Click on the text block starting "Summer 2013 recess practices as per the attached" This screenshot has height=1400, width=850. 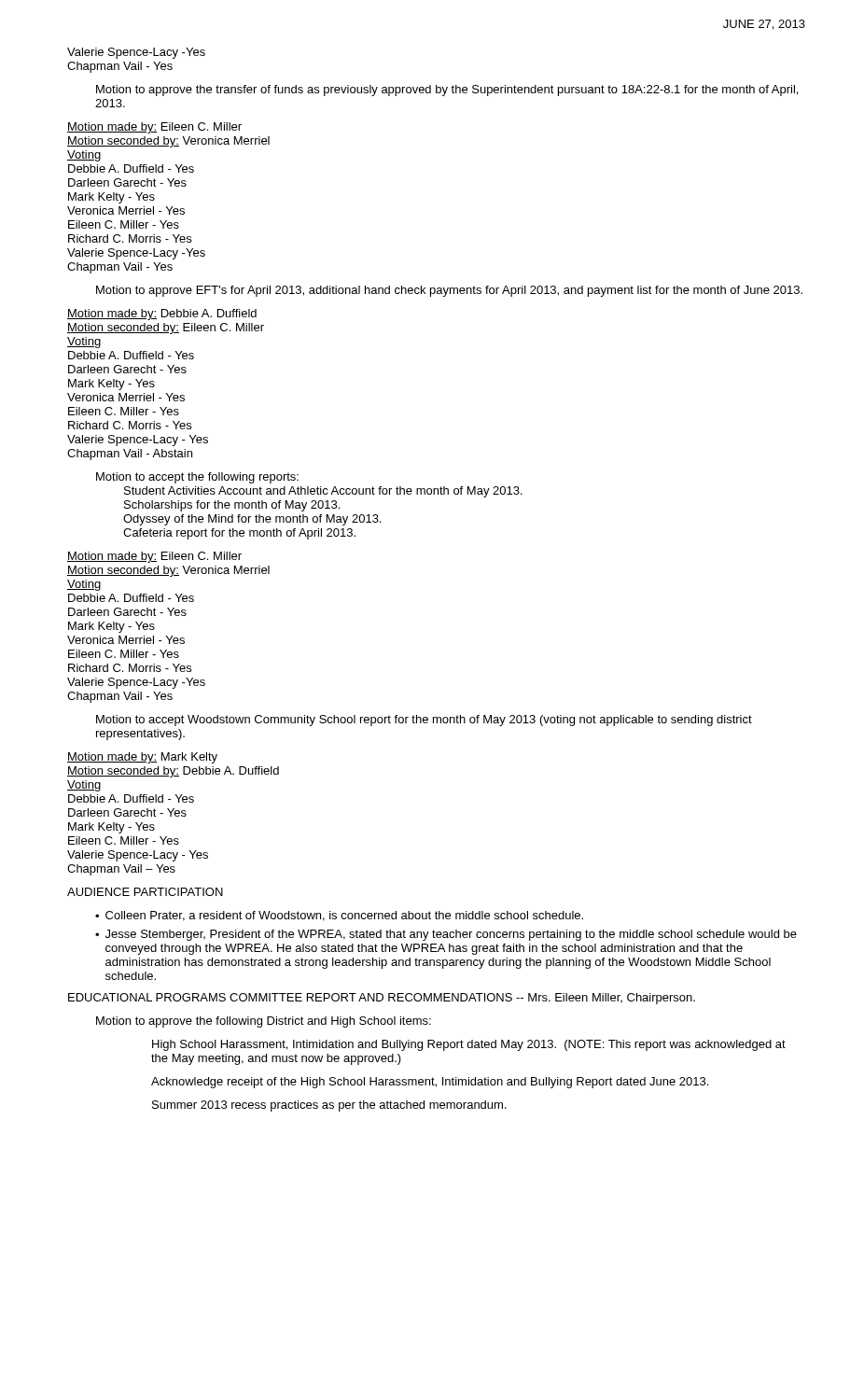click(x=329, y=1105)
